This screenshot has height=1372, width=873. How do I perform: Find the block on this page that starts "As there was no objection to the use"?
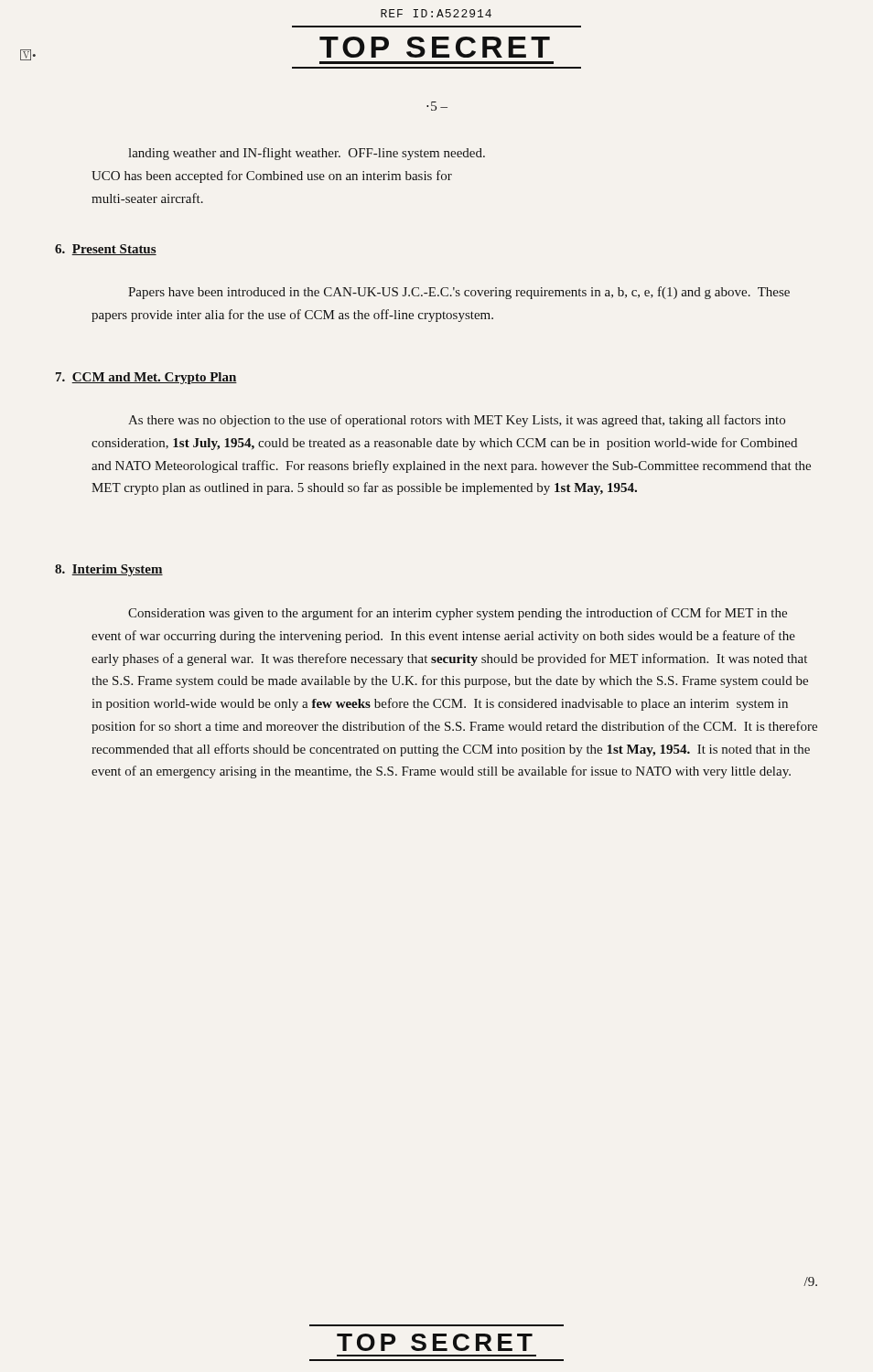pyautogui.click(x=455, y=454)
